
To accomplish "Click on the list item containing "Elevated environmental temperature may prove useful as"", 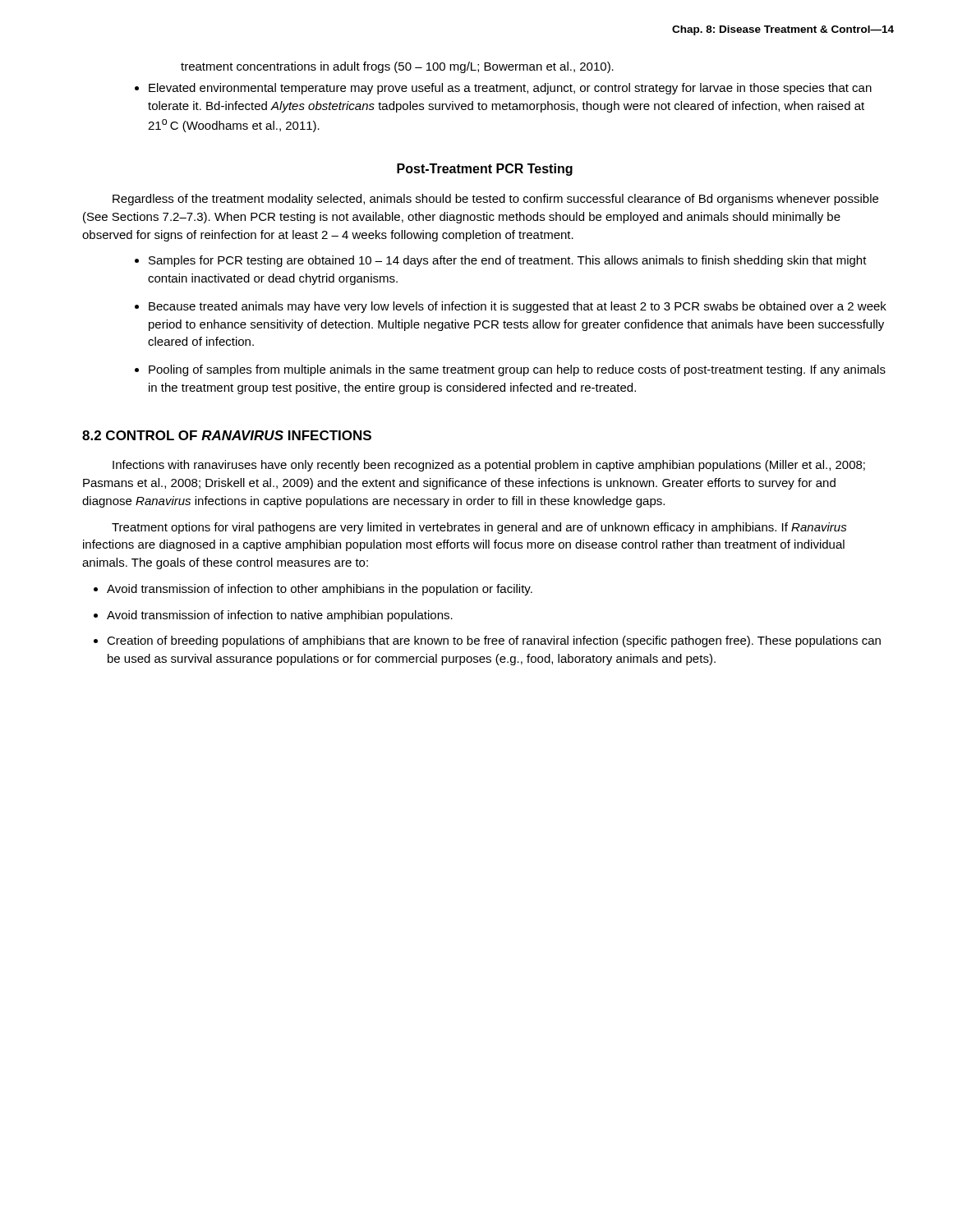I will pyautogui.click(x=510, y=106).
